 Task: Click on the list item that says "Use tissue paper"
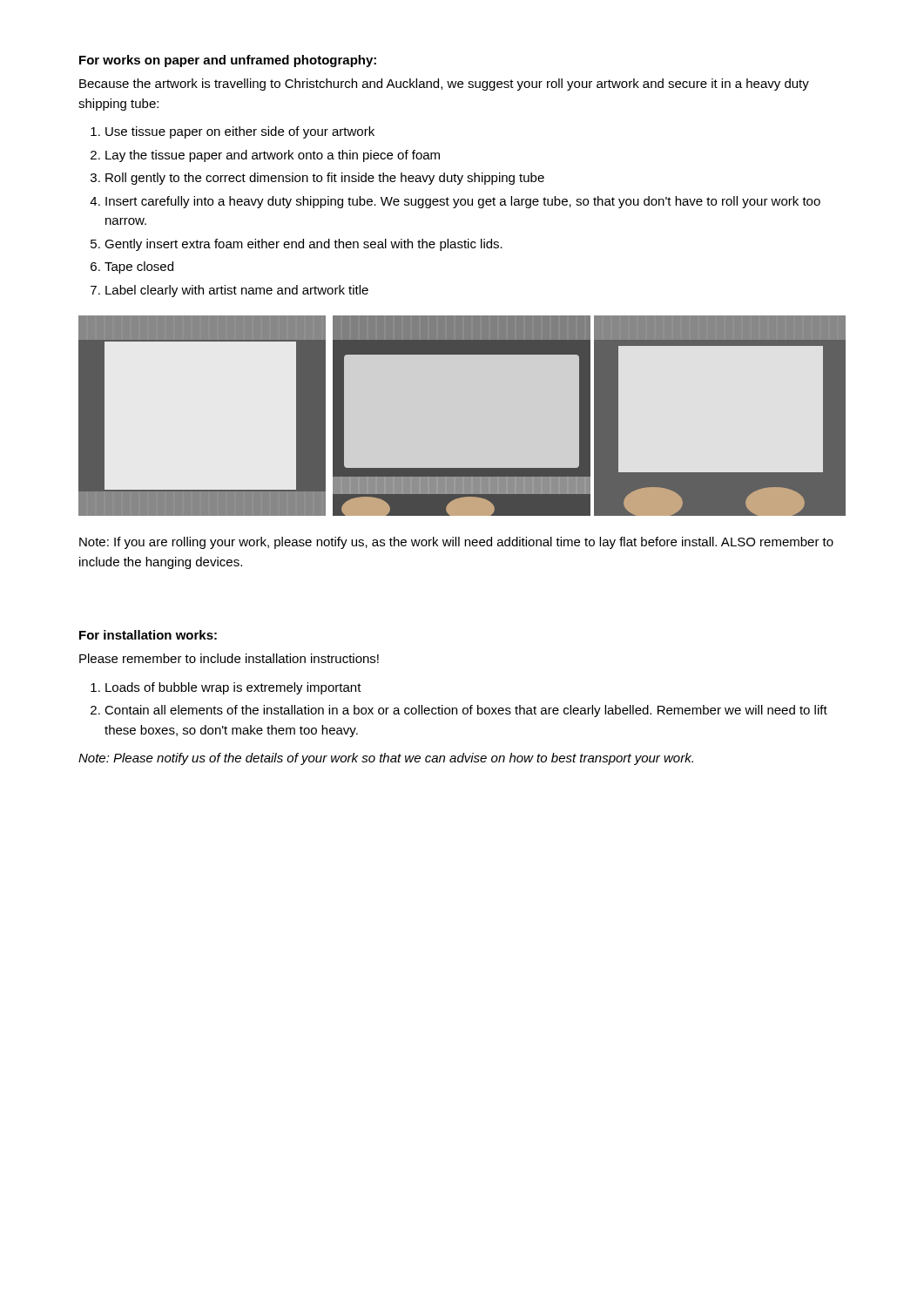(240, 132)
